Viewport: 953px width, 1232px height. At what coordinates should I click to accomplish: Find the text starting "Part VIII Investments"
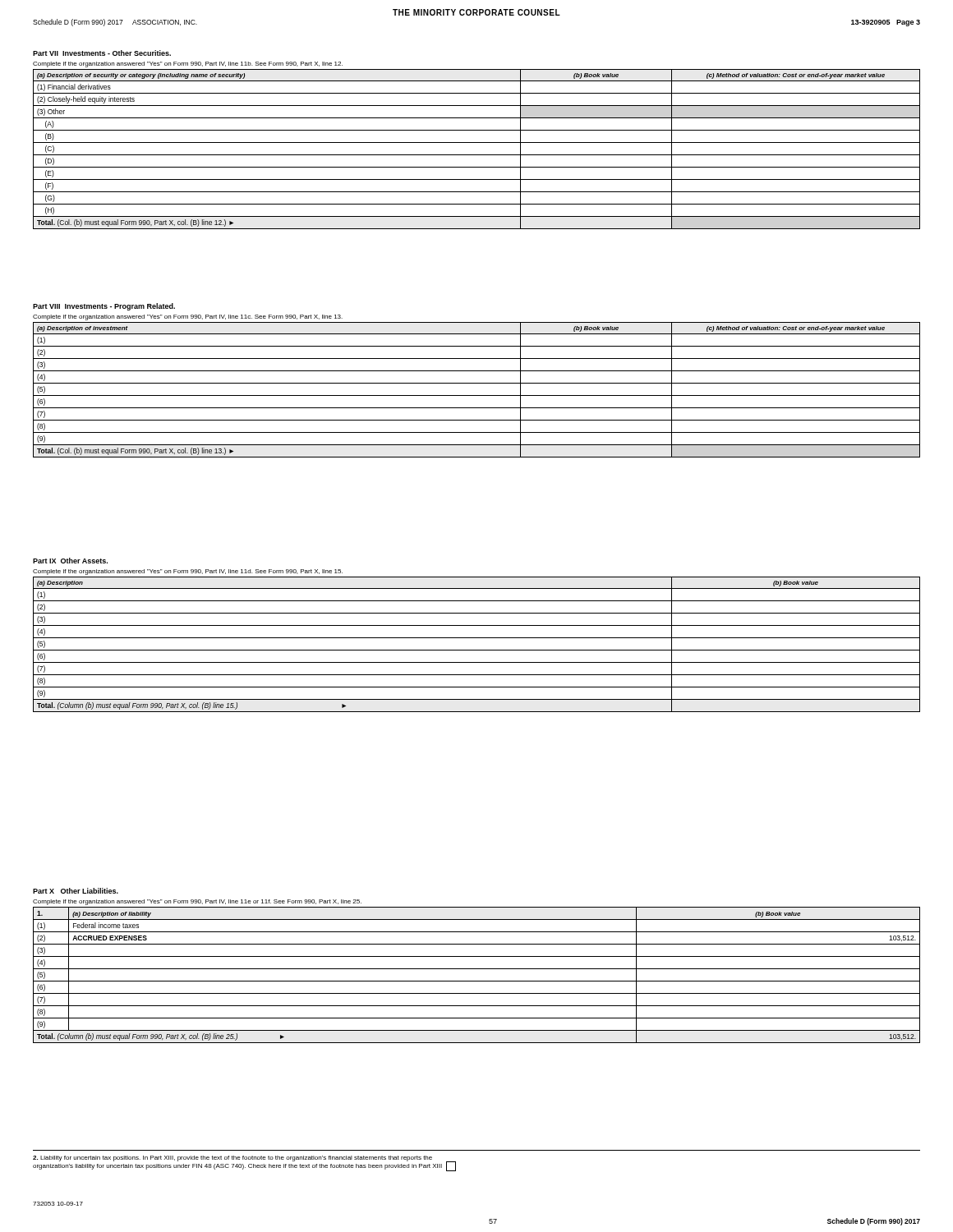tap(104, 306)
